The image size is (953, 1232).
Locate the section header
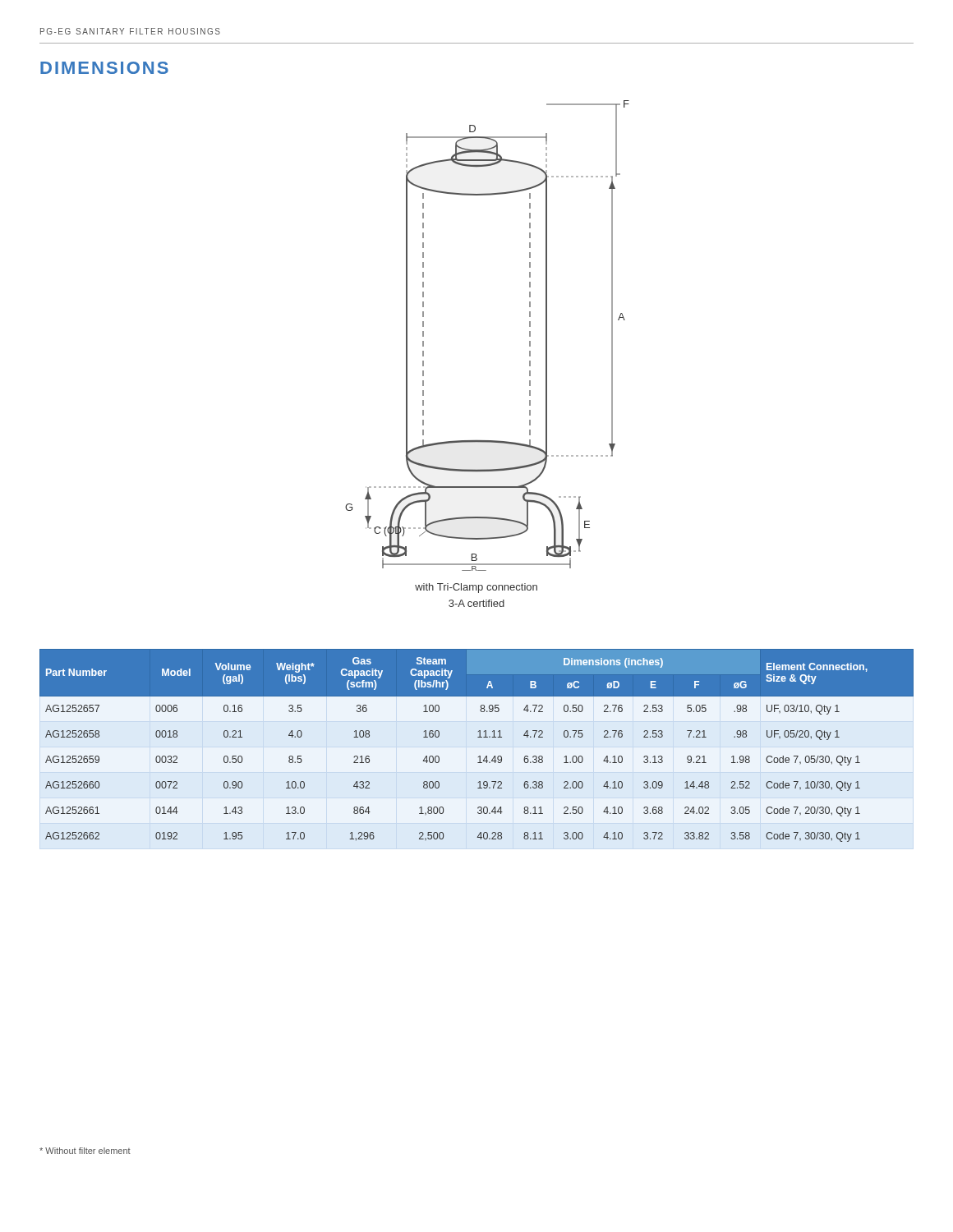click(105, 68)
